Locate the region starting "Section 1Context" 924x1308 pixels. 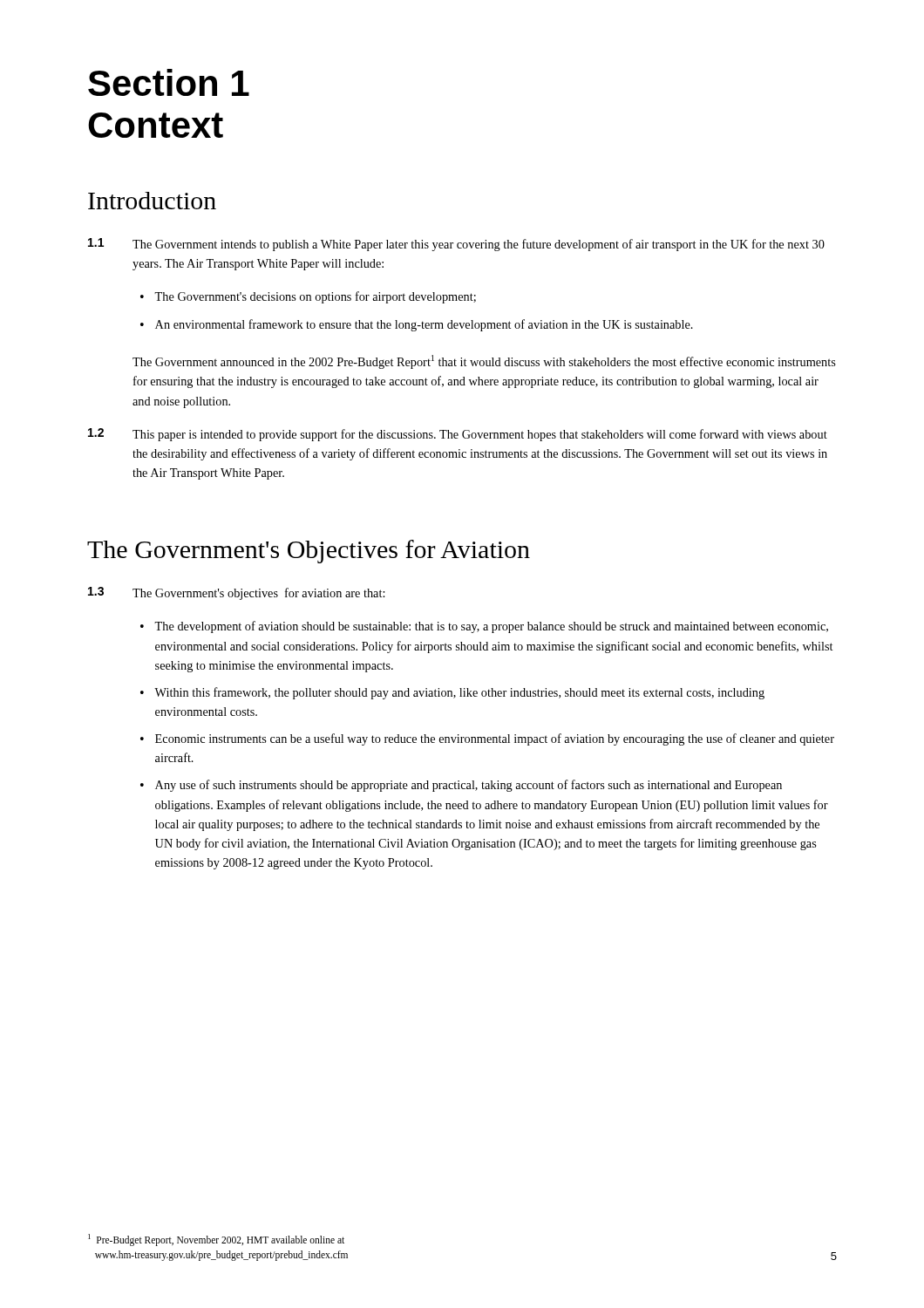pos(169,82)
